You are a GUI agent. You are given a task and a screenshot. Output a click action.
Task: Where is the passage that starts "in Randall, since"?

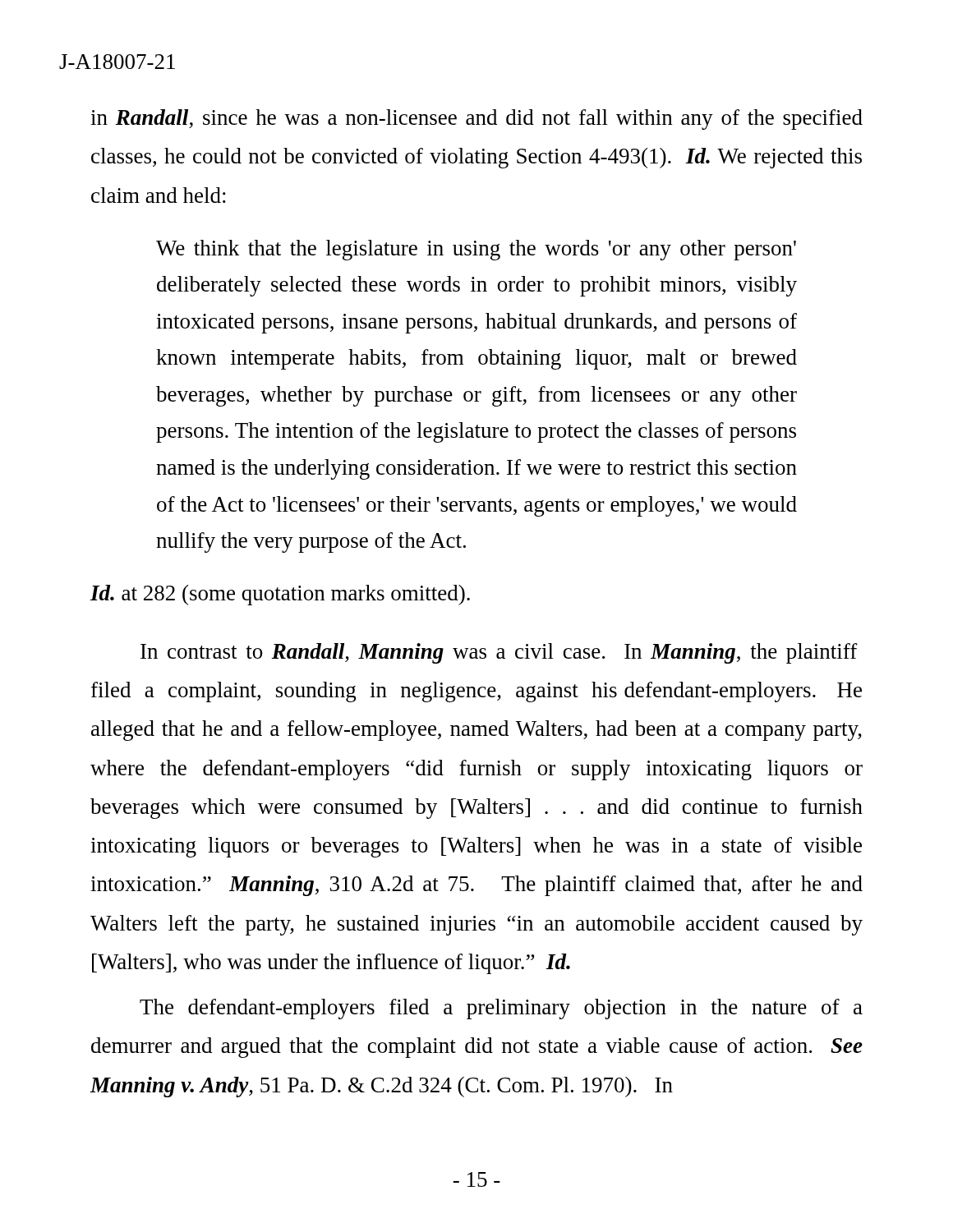tap(476, 156)
